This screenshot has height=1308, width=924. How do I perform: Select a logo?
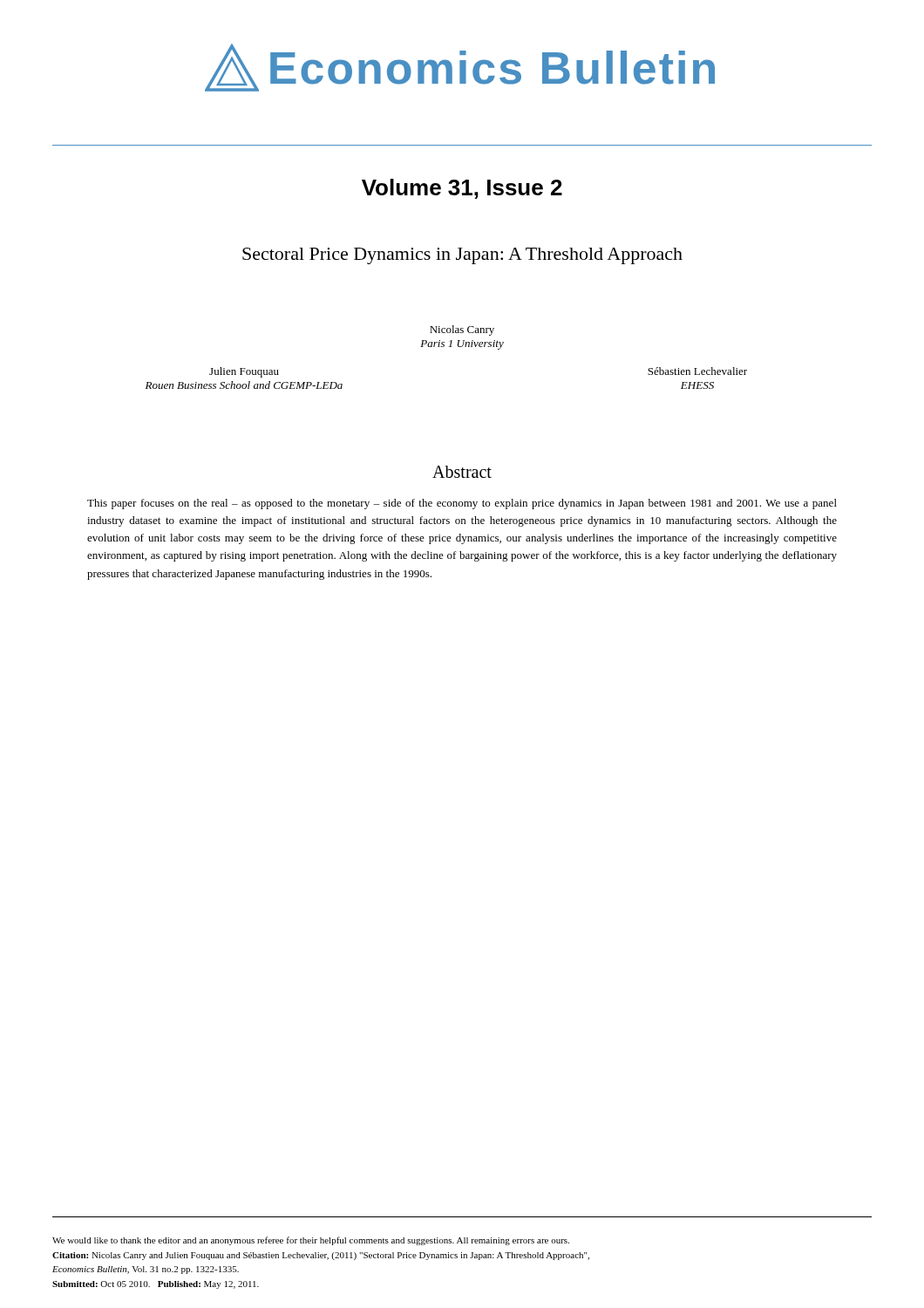[462, 69]
